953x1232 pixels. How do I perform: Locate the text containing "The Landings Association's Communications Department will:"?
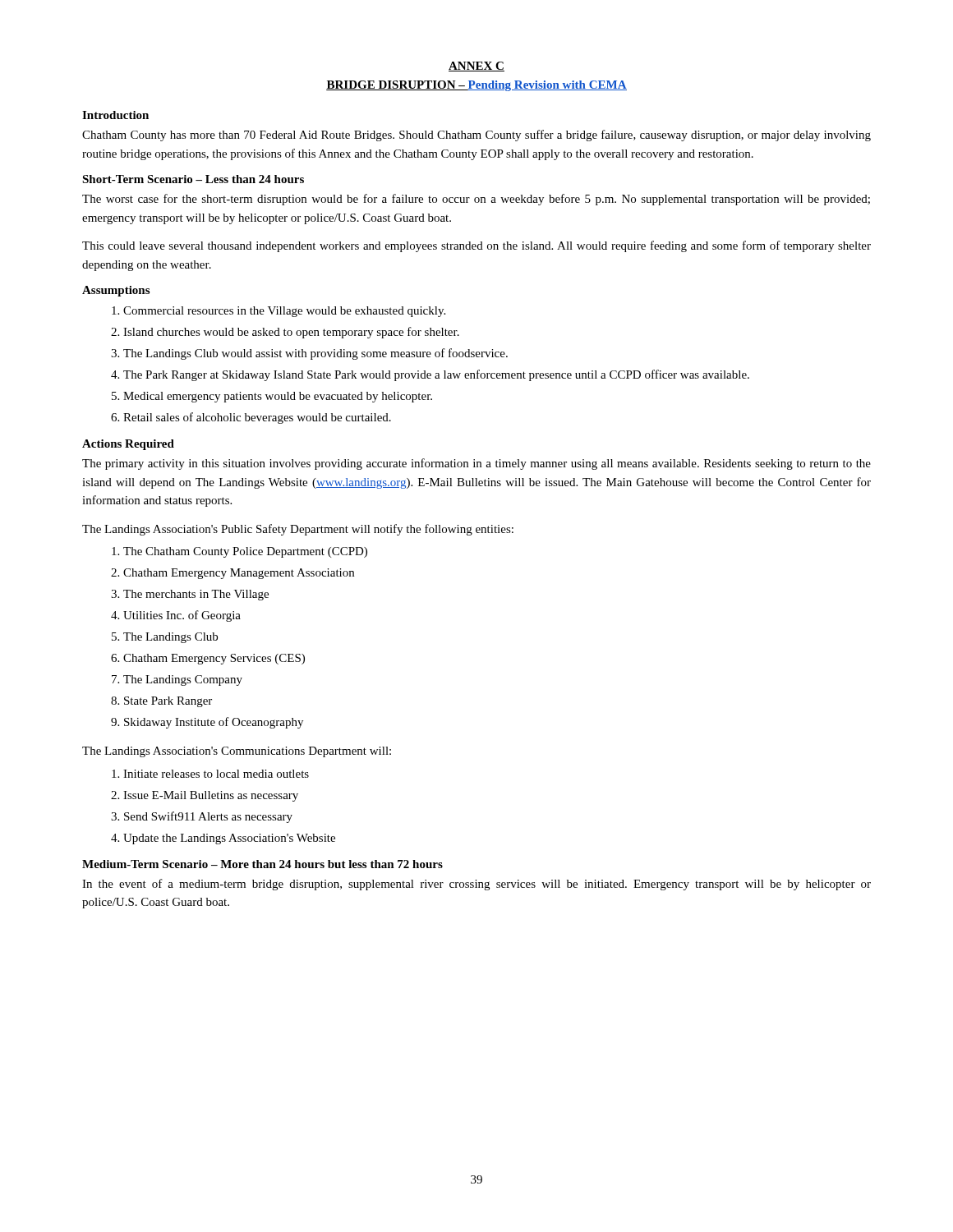coord(237,752)
